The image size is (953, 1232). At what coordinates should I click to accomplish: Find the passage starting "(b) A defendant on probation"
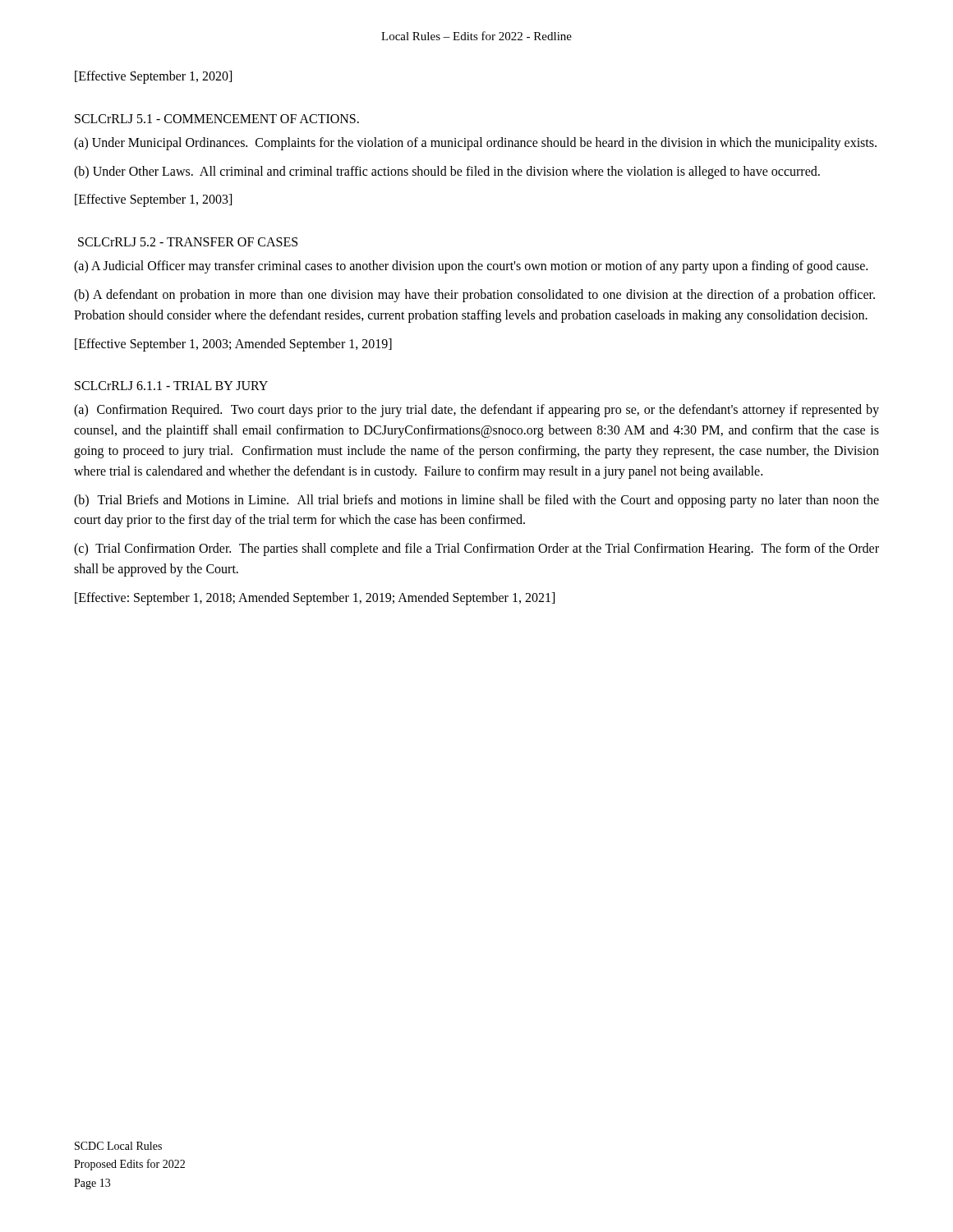click(x=476, y=305)
